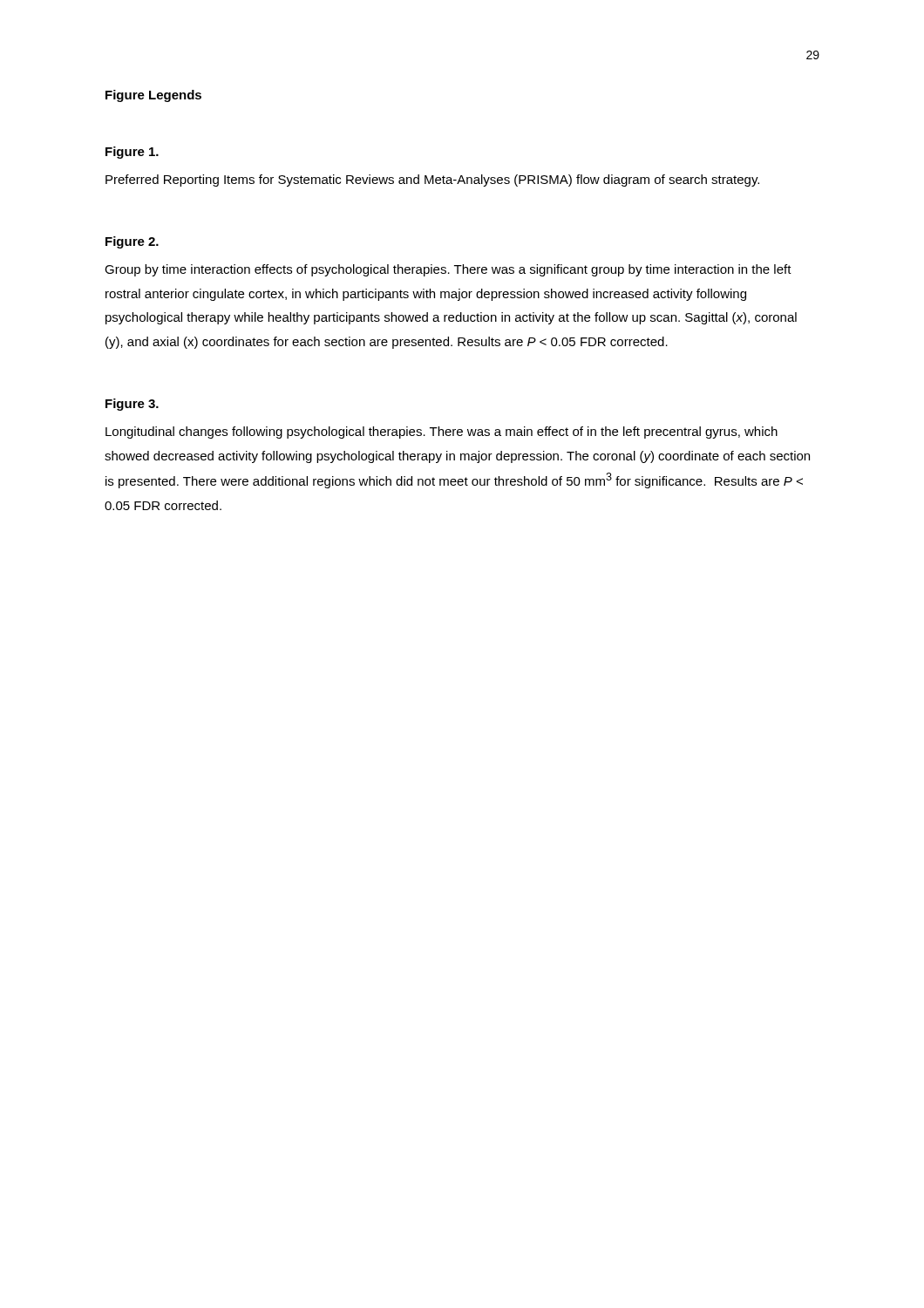Viewport: 924px width, 1308px height.
Task: Point to the text block starting "Group by time interaction effects"
Action: tap(451, 305)
